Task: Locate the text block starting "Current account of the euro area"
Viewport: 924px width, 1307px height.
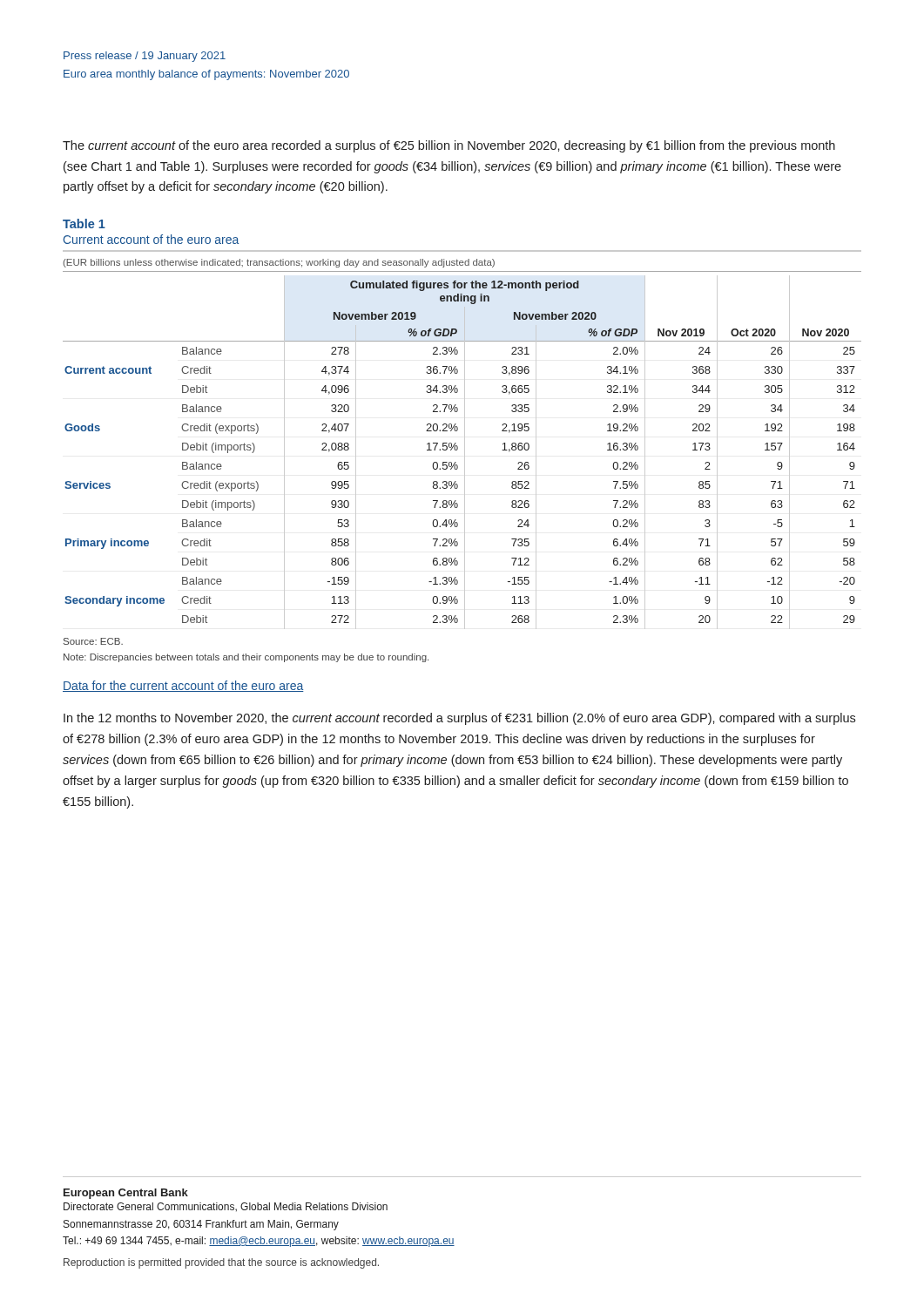Action: click(151, 240)
